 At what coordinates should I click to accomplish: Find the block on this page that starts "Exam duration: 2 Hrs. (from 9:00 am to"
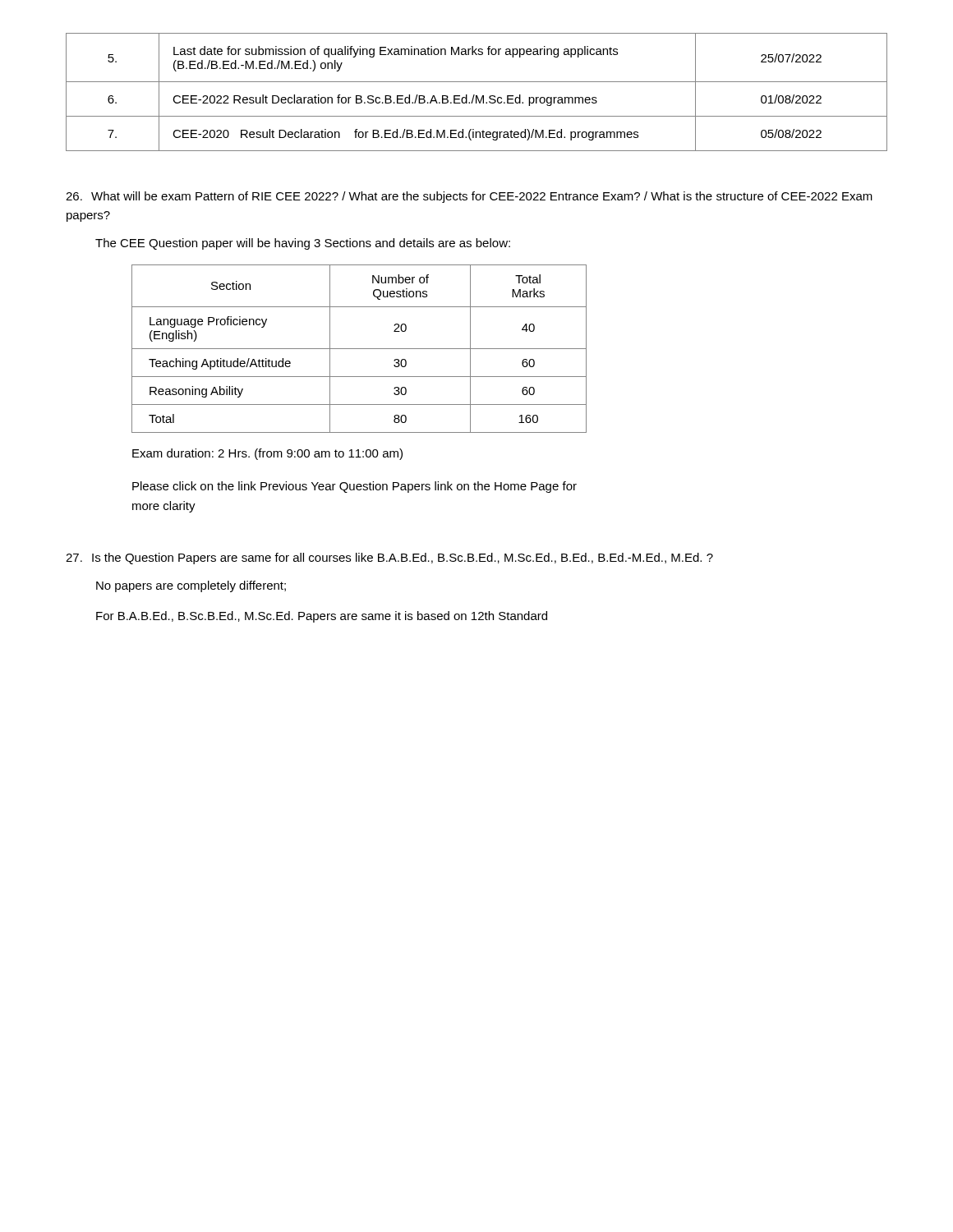267,453
